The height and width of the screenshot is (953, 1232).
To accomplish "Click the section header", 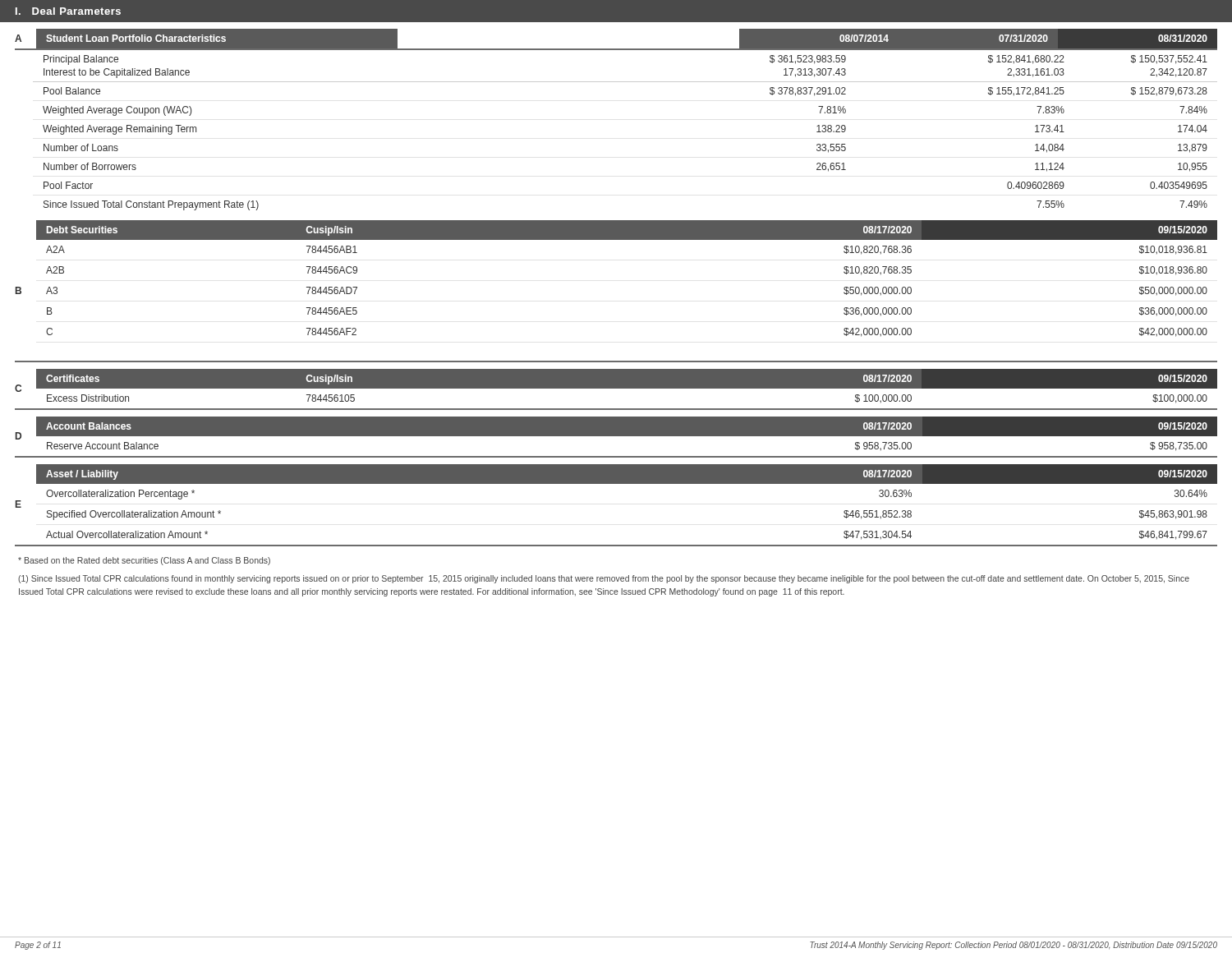I will pyautogui.click(x=136, y=39).
